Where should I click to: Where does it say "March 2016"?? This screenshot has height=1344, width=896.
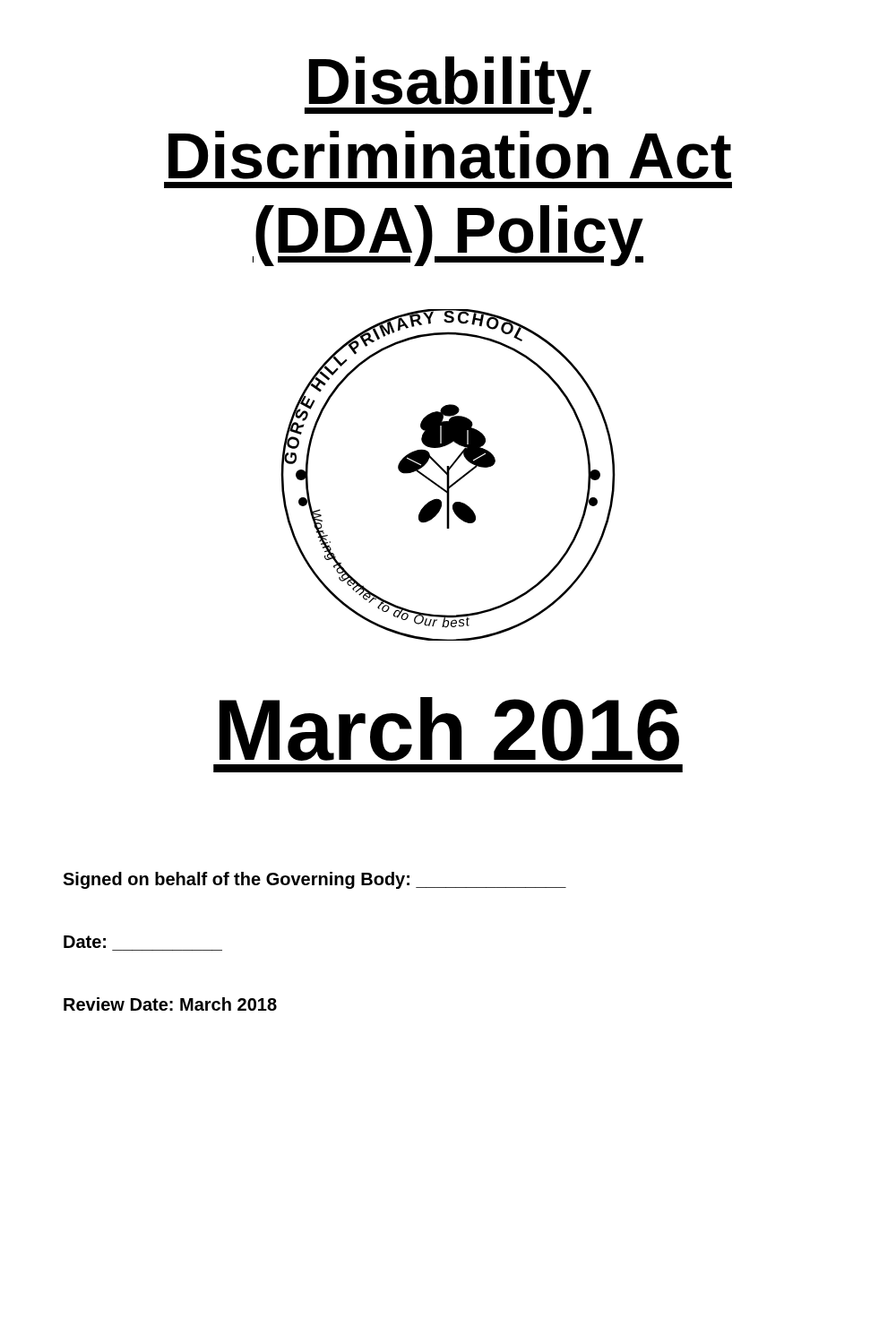pyautogui.click(x=448, y=730)
